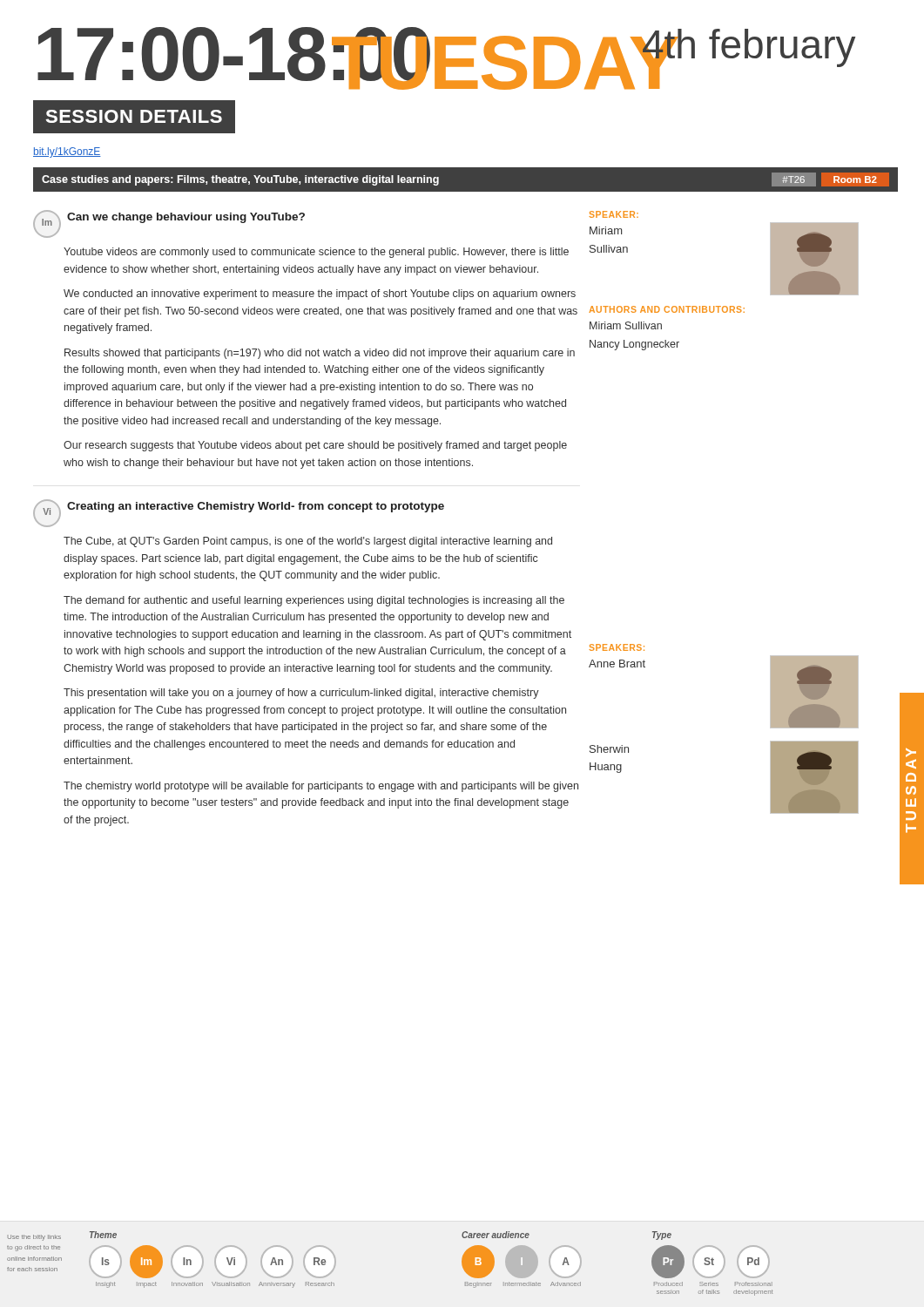Locate the section header that opens with "Case studies and papers: Films, theatre, YouTube, interactive"
This screenshot has height=1307, width=924.
point(465,180)
